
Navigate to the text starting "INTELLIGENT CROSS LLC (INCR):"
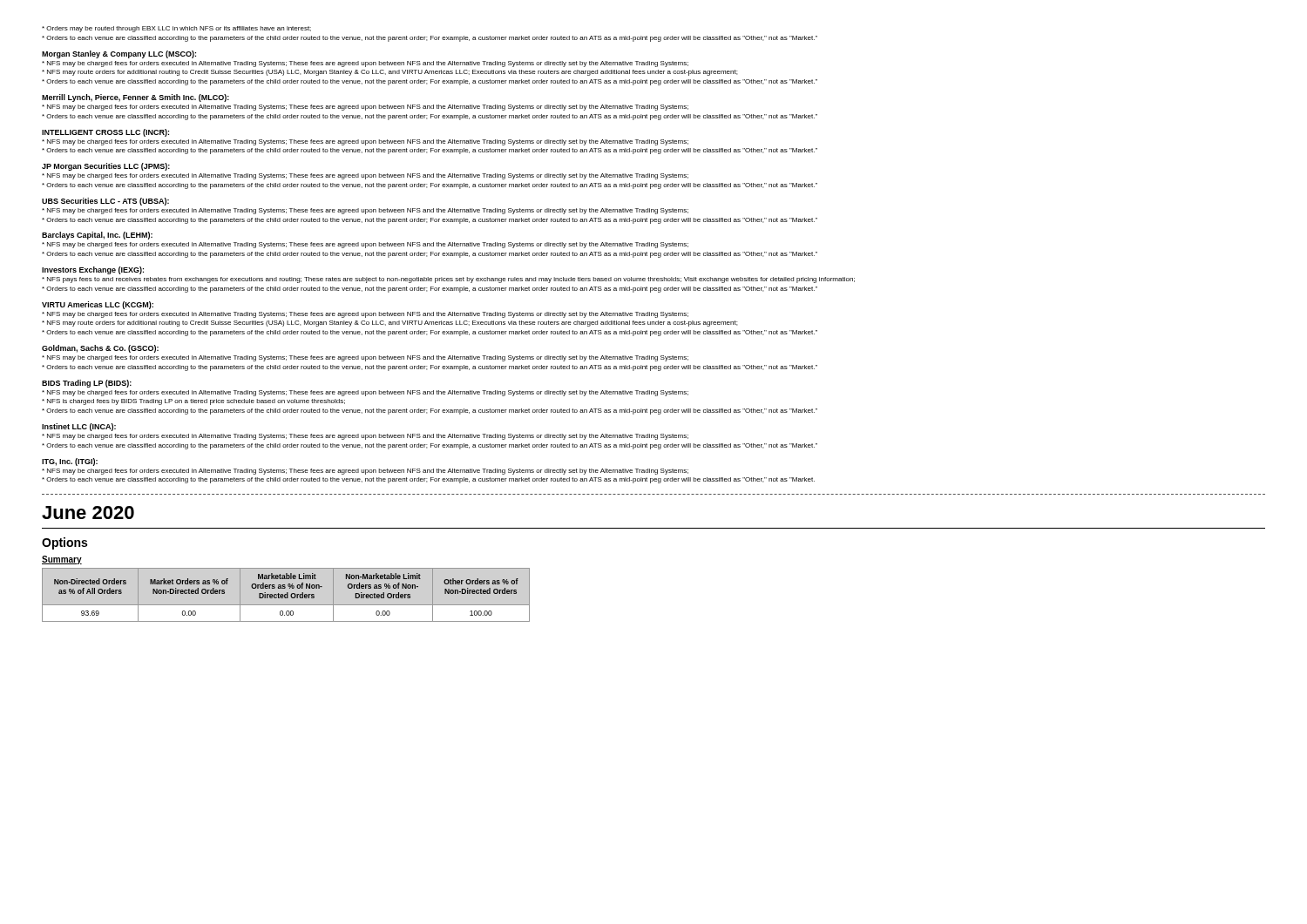click(x=106, y=132)
